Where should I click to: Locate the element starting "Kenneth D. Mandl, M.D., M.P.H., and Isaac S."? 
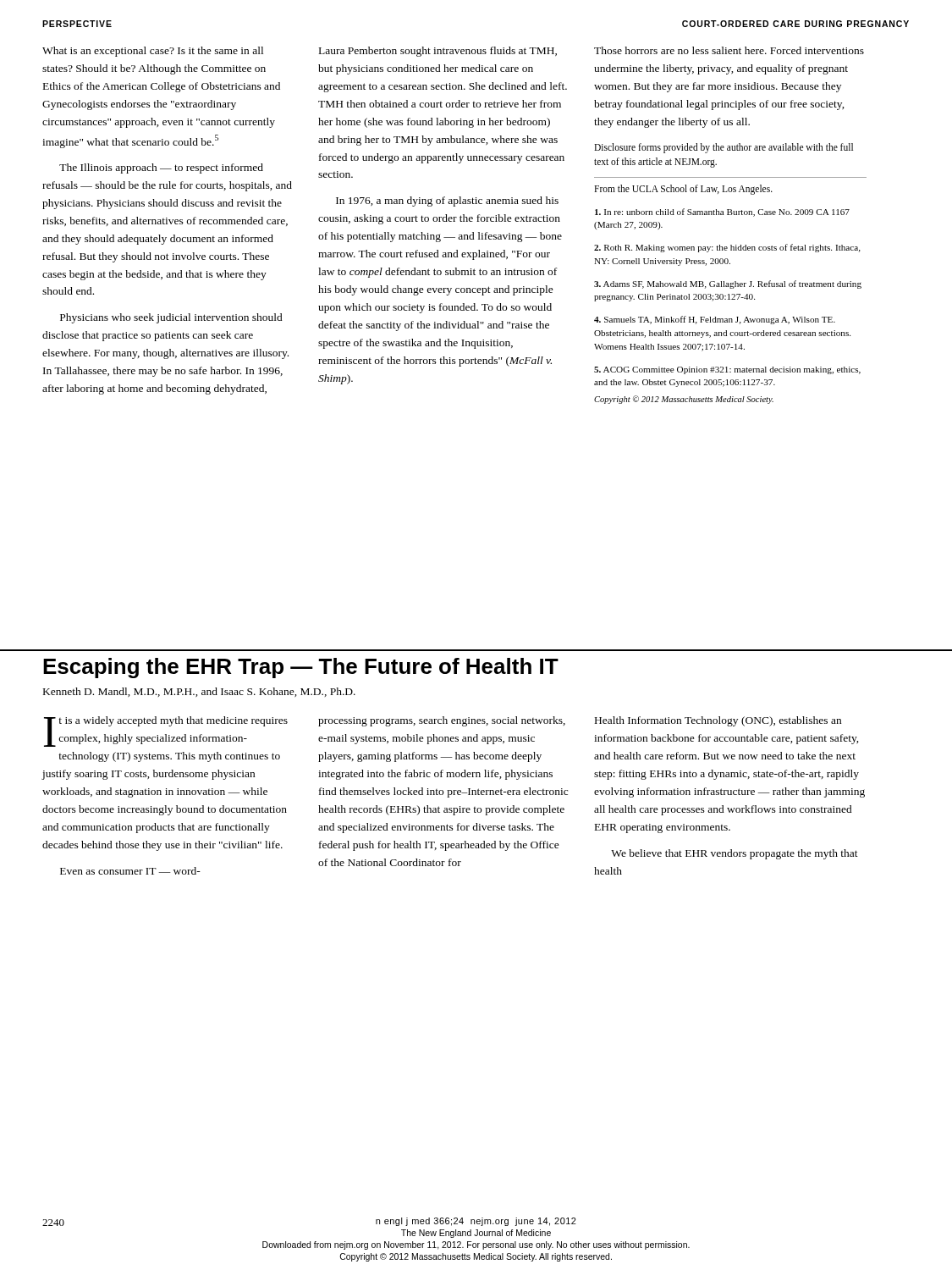point(199,692)
